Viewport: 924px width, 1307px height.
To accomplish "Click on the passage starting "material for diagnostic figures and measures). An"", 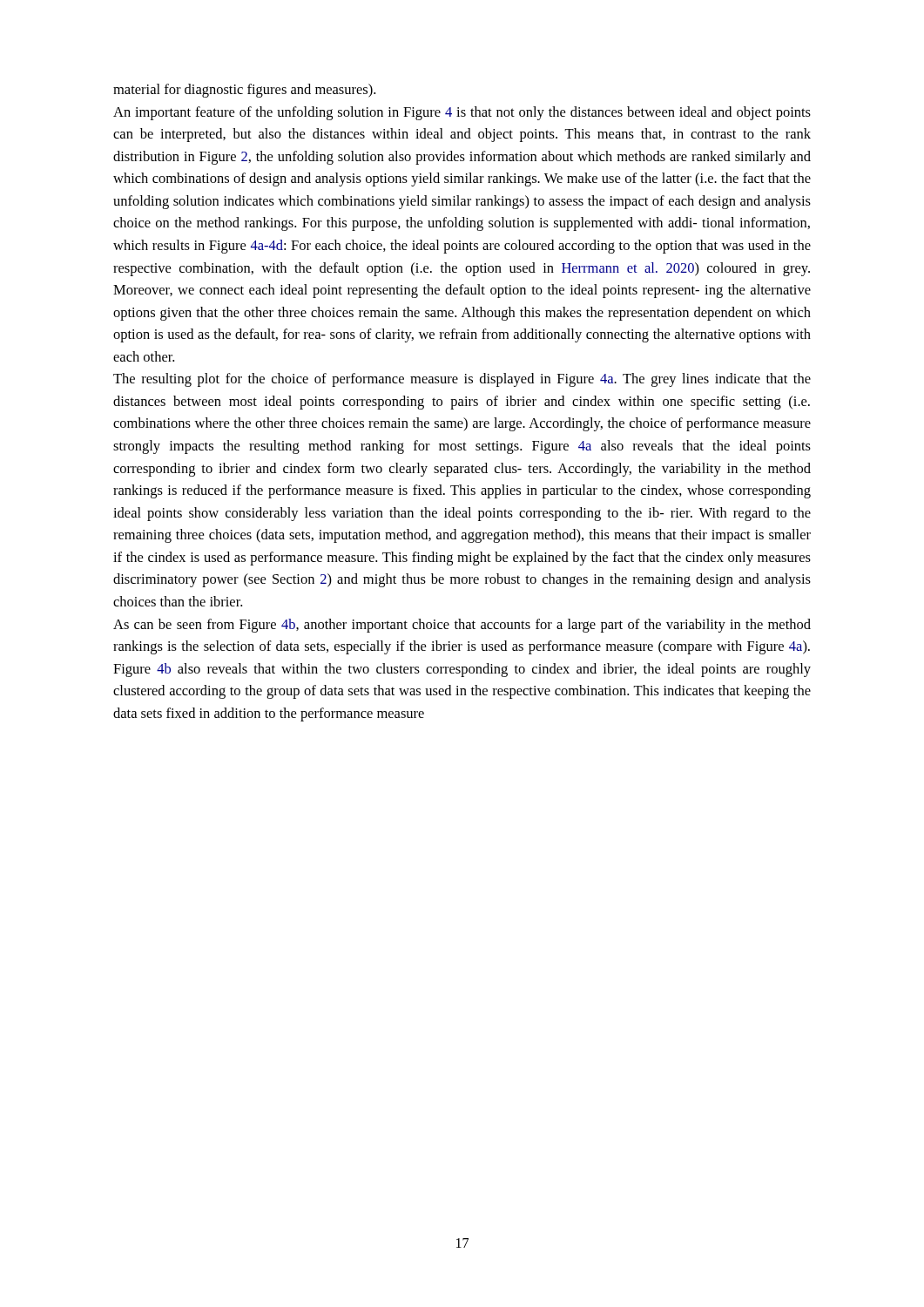I will point(462,401).
